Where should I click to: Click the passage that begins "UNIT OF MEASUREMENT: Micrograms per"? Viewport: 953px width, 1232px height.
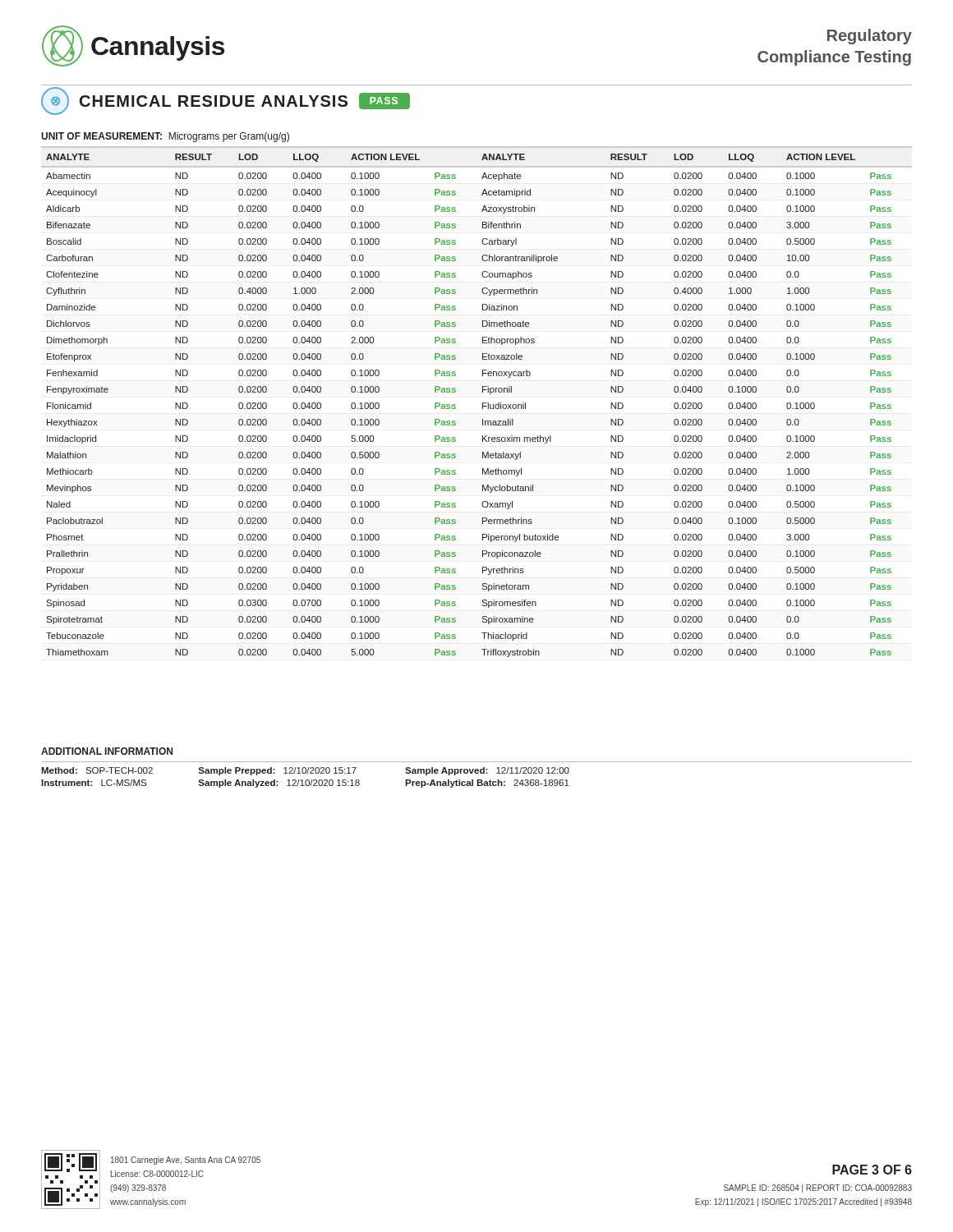pyautogui.click(x=165, y=136)
